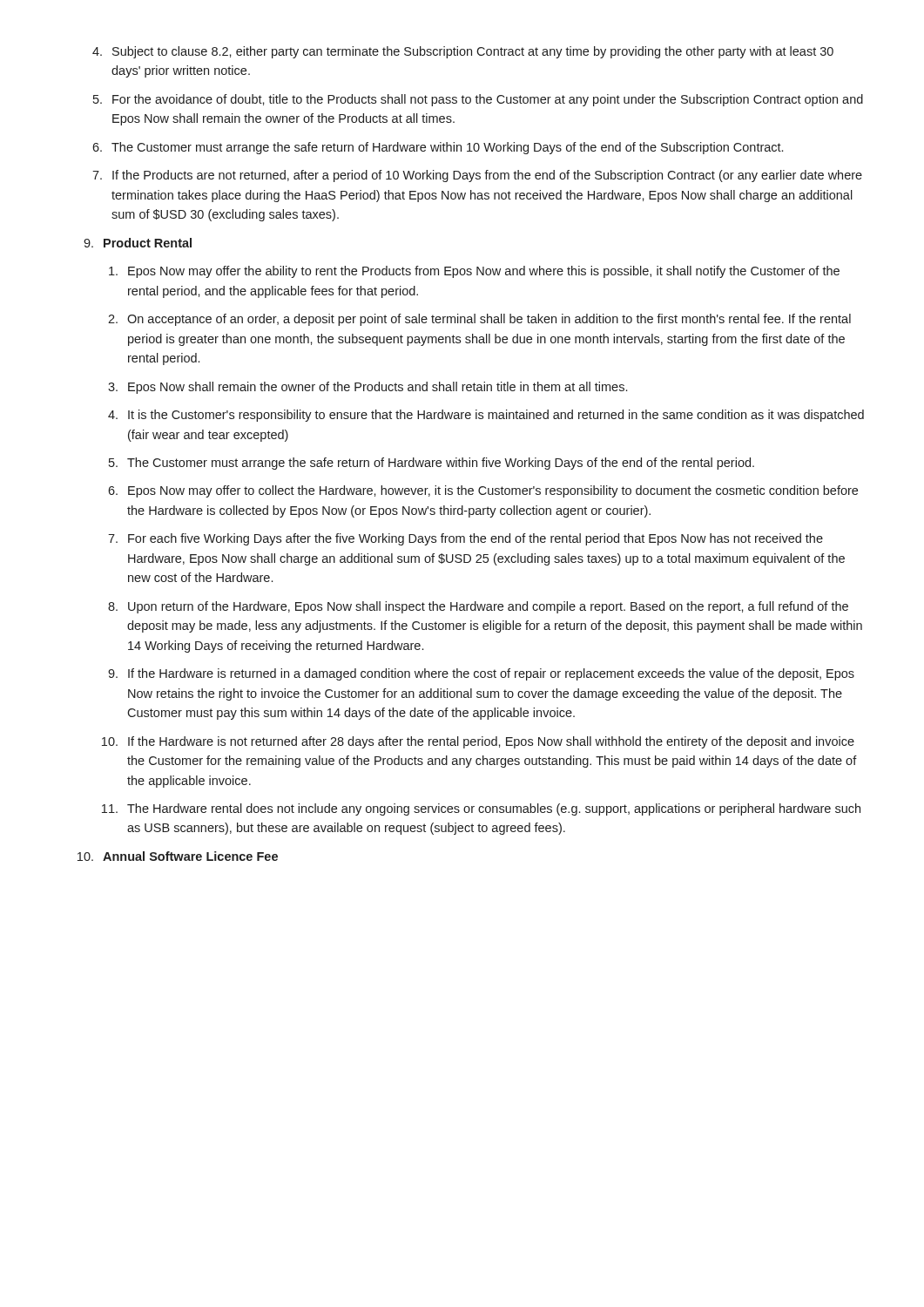Click the passage that begins "3. Epos Now shall remain"
The width and height of the screenshot is (924, 1307).
(462, 387)
